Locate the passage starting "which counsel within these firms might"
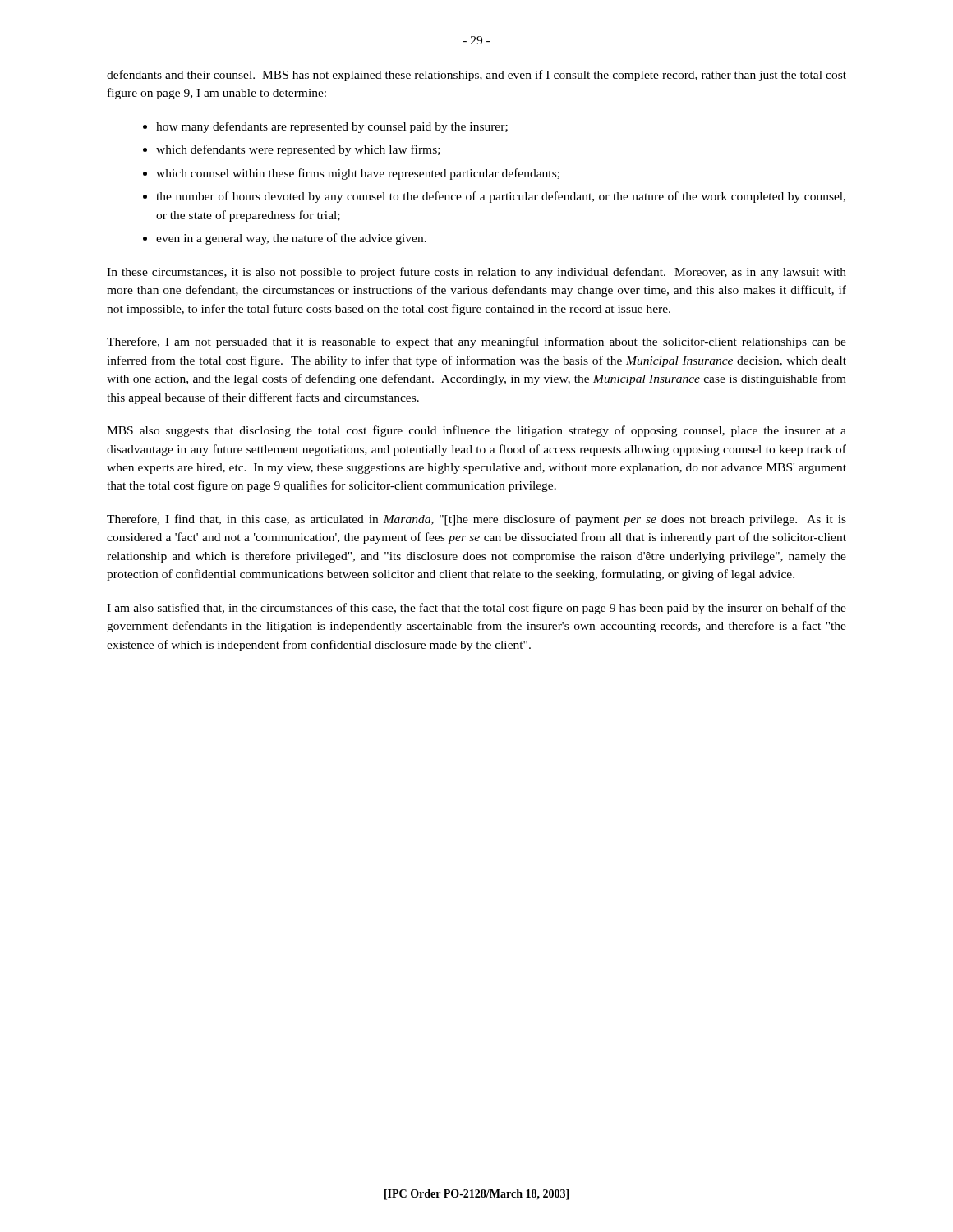 click(x=358, y=173)
